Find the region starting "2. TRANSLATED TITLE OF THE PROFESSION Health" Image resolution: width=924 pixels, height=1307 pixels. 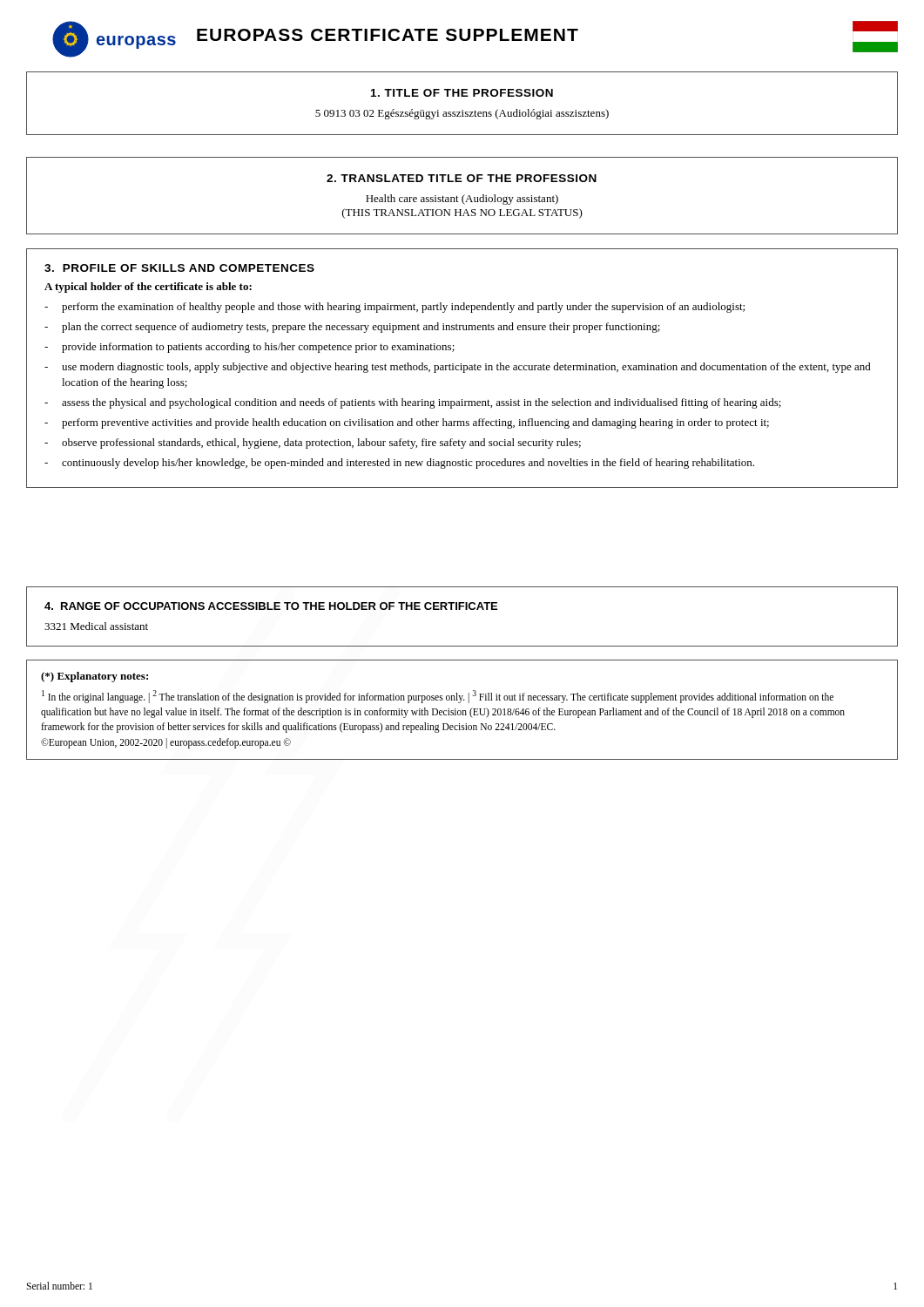tap(462, 196)
